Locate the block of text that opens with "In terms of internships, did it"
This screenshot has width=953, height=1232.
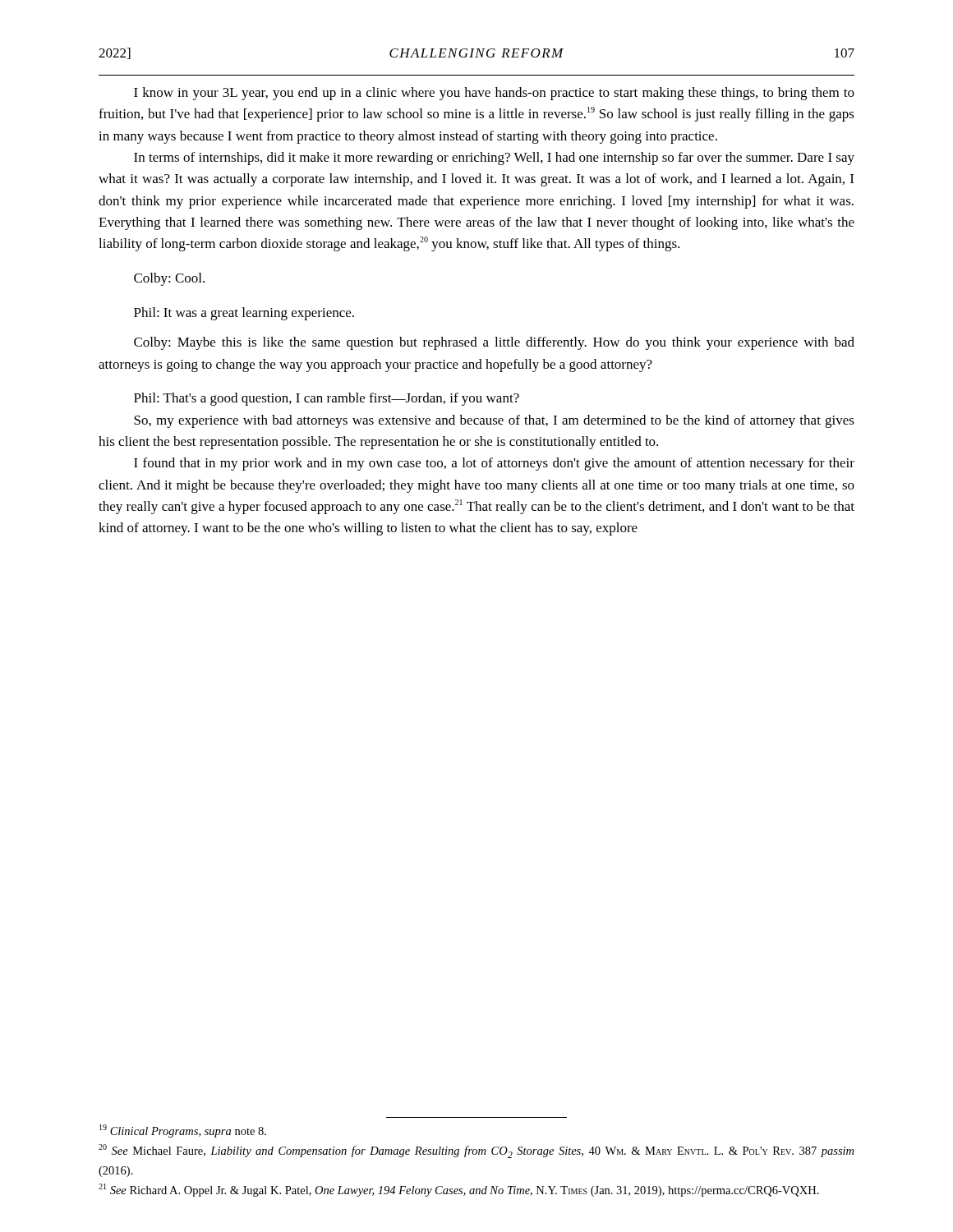point(476,201)
